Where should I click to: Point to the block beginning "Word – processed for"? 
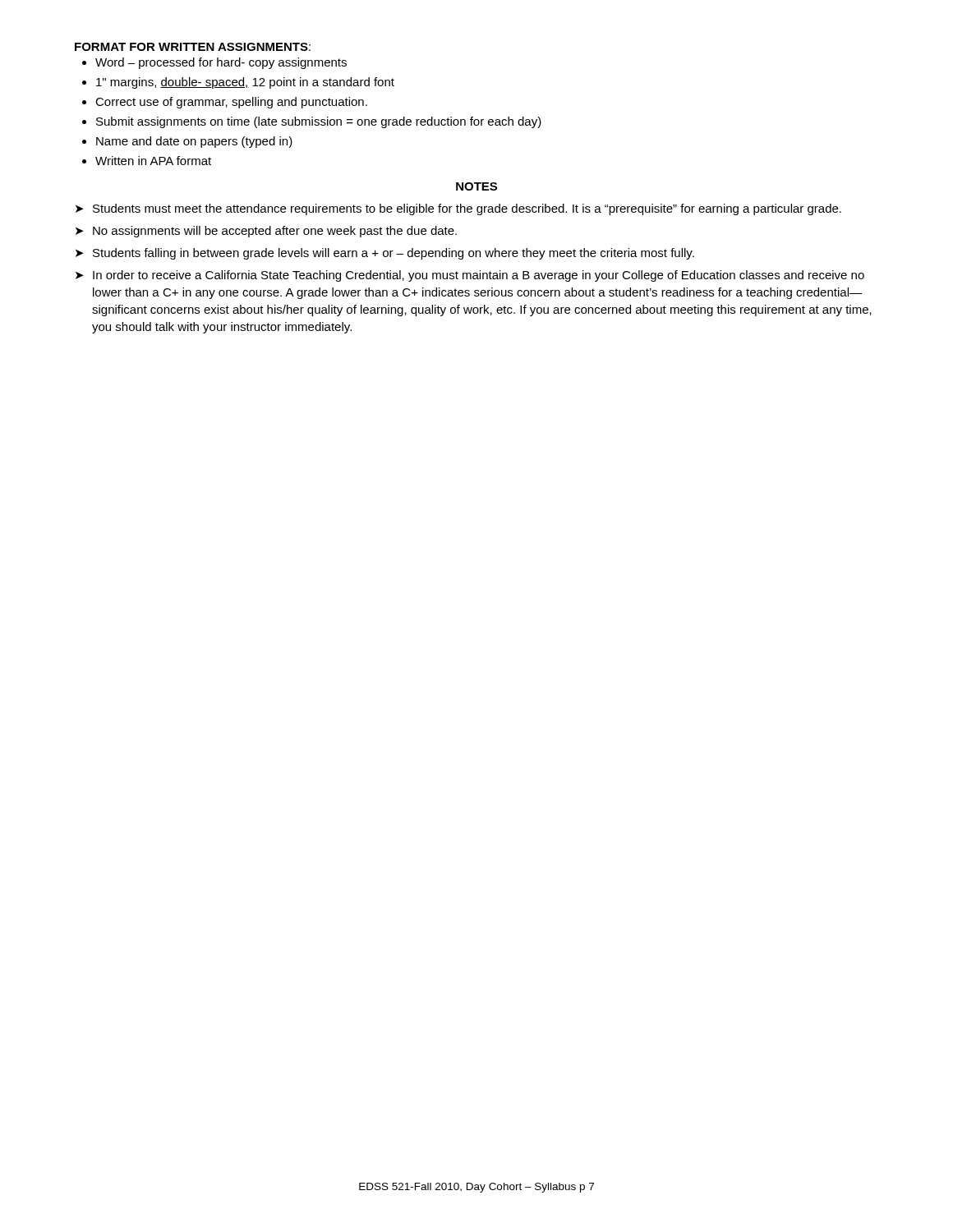click(x=221, y=62)
